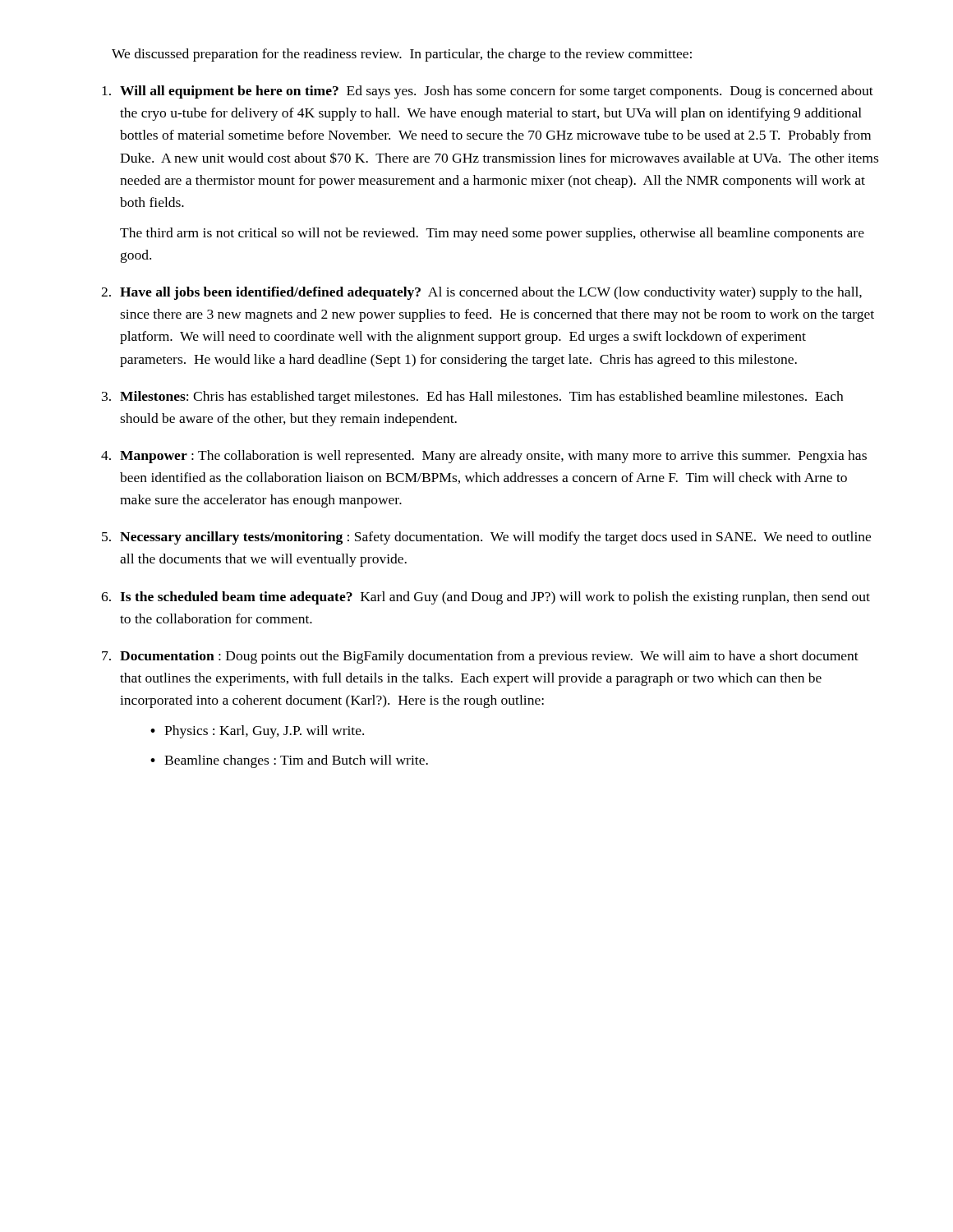Point to the block beginning "We discussed preparation for the"
This screenshot has width=953, height=1232.
pos(402,53)
